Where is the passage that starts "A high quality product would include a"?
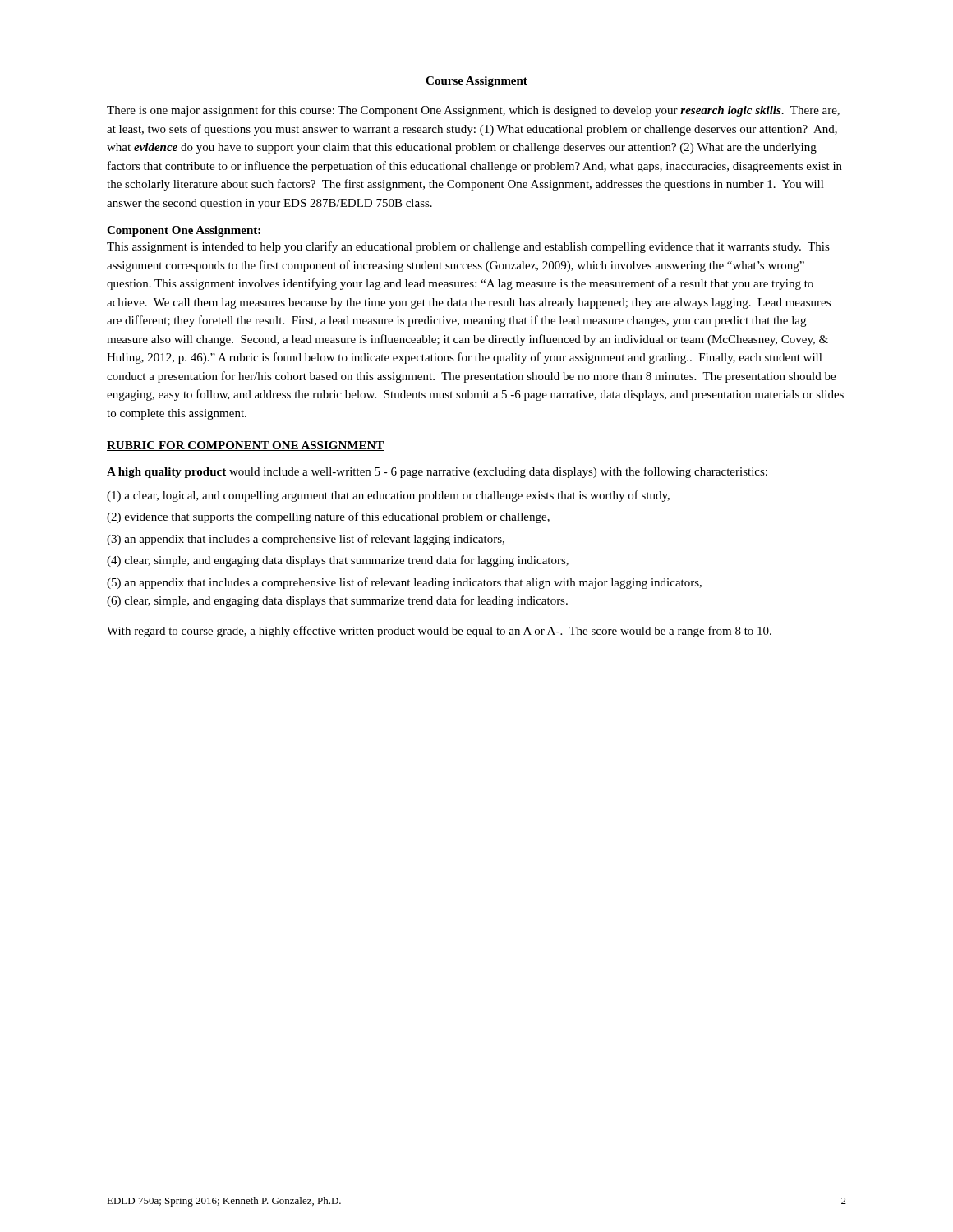The height and width of the screenshot is (1232, 953). point(437,471)
